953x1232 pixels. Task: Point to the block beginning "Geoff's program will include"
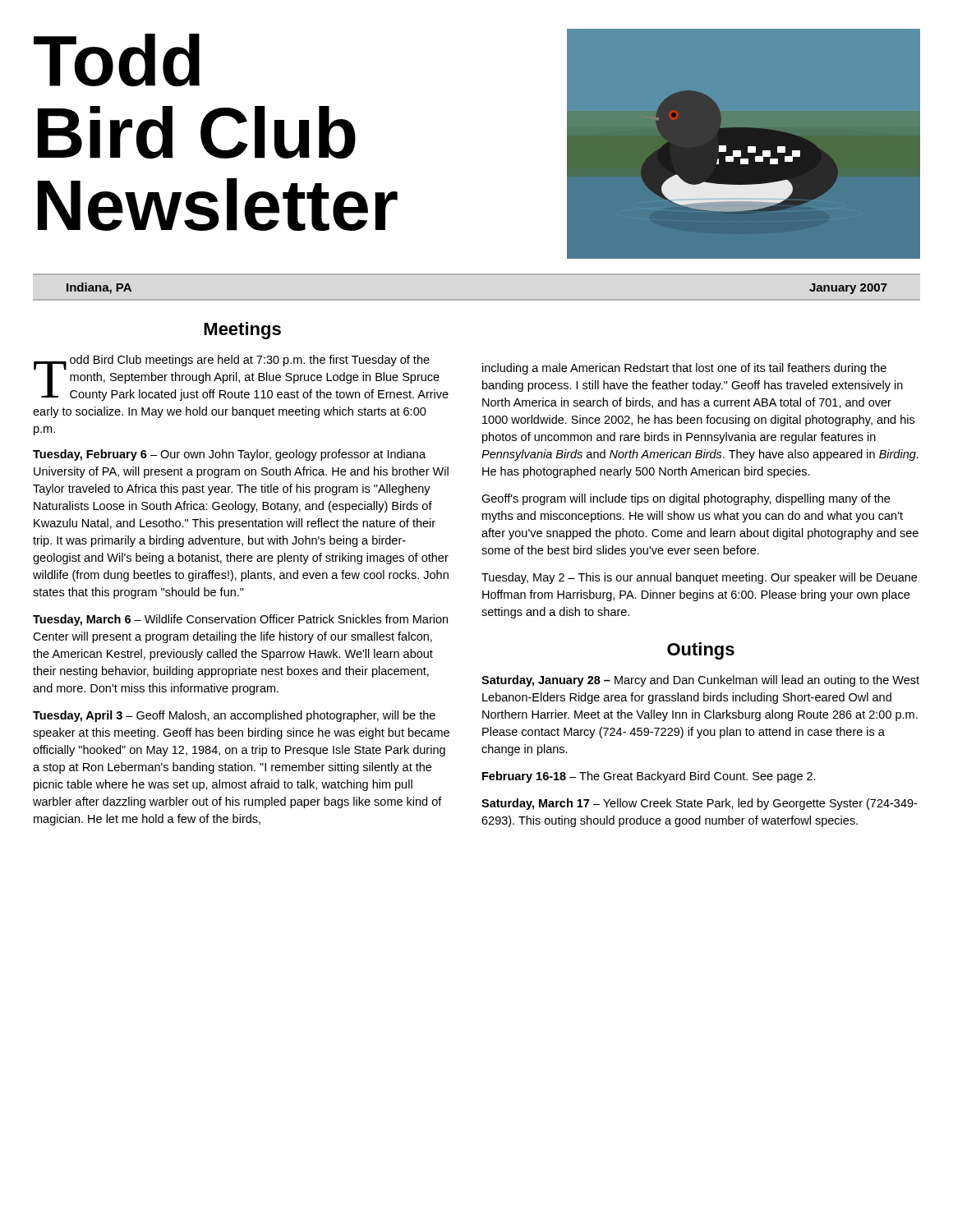coord(700,525)
